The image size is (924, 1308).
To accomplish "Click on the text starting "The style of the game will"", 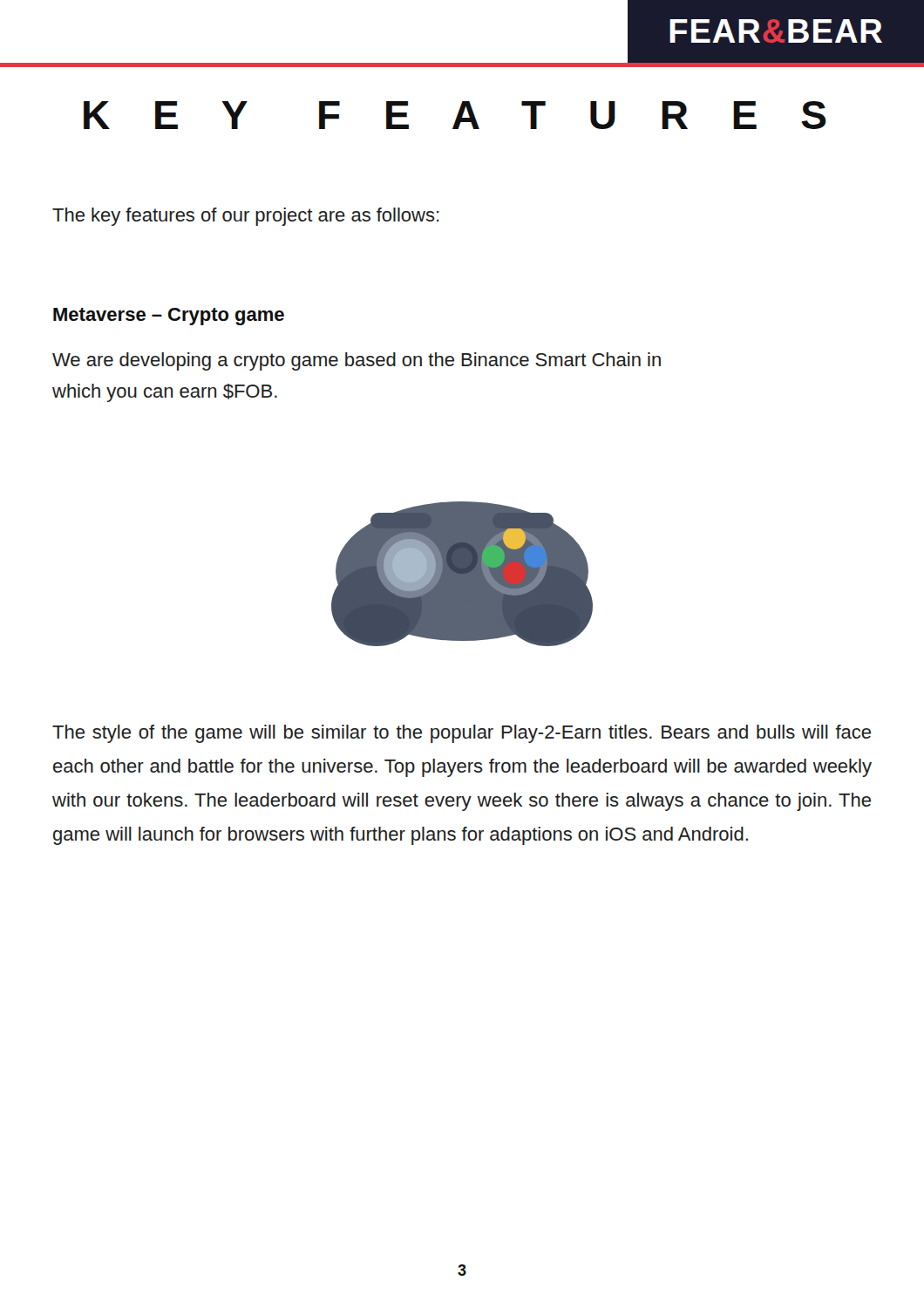I will click(x=462, y=783).
